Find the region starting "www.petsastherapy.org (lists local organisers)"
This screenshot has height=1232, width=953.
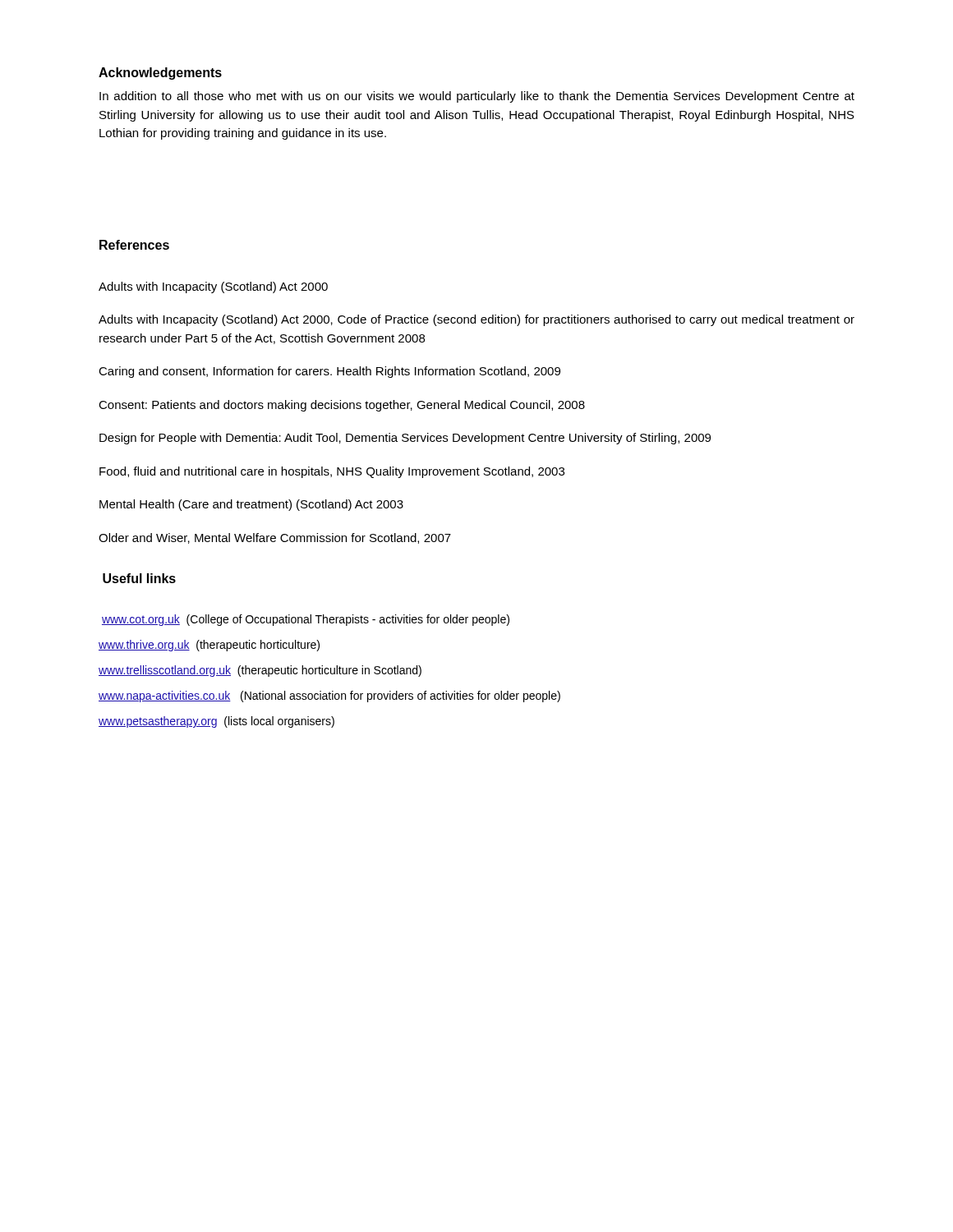217,721
